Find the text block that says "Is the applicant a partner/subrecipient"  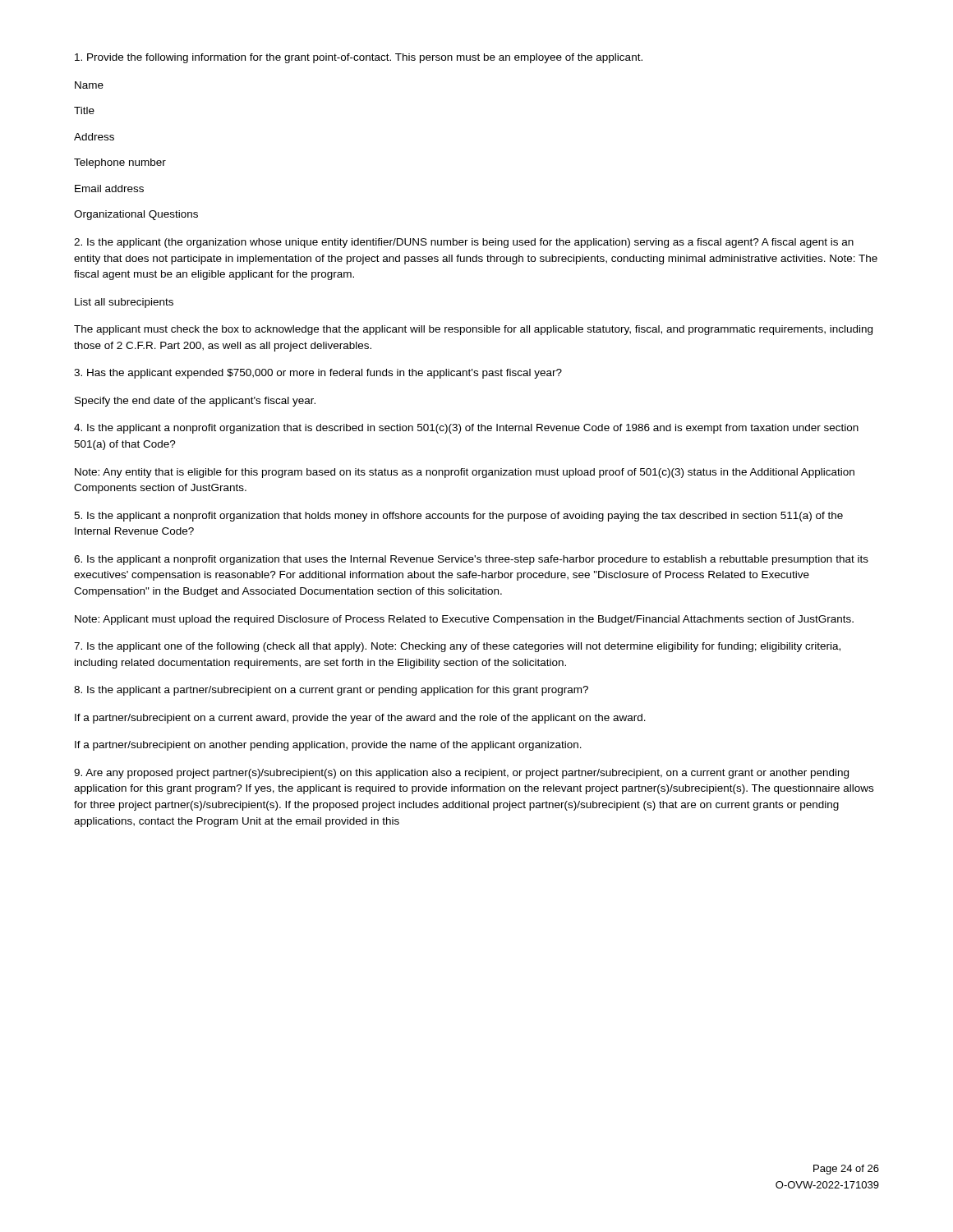tap(331, 690)
